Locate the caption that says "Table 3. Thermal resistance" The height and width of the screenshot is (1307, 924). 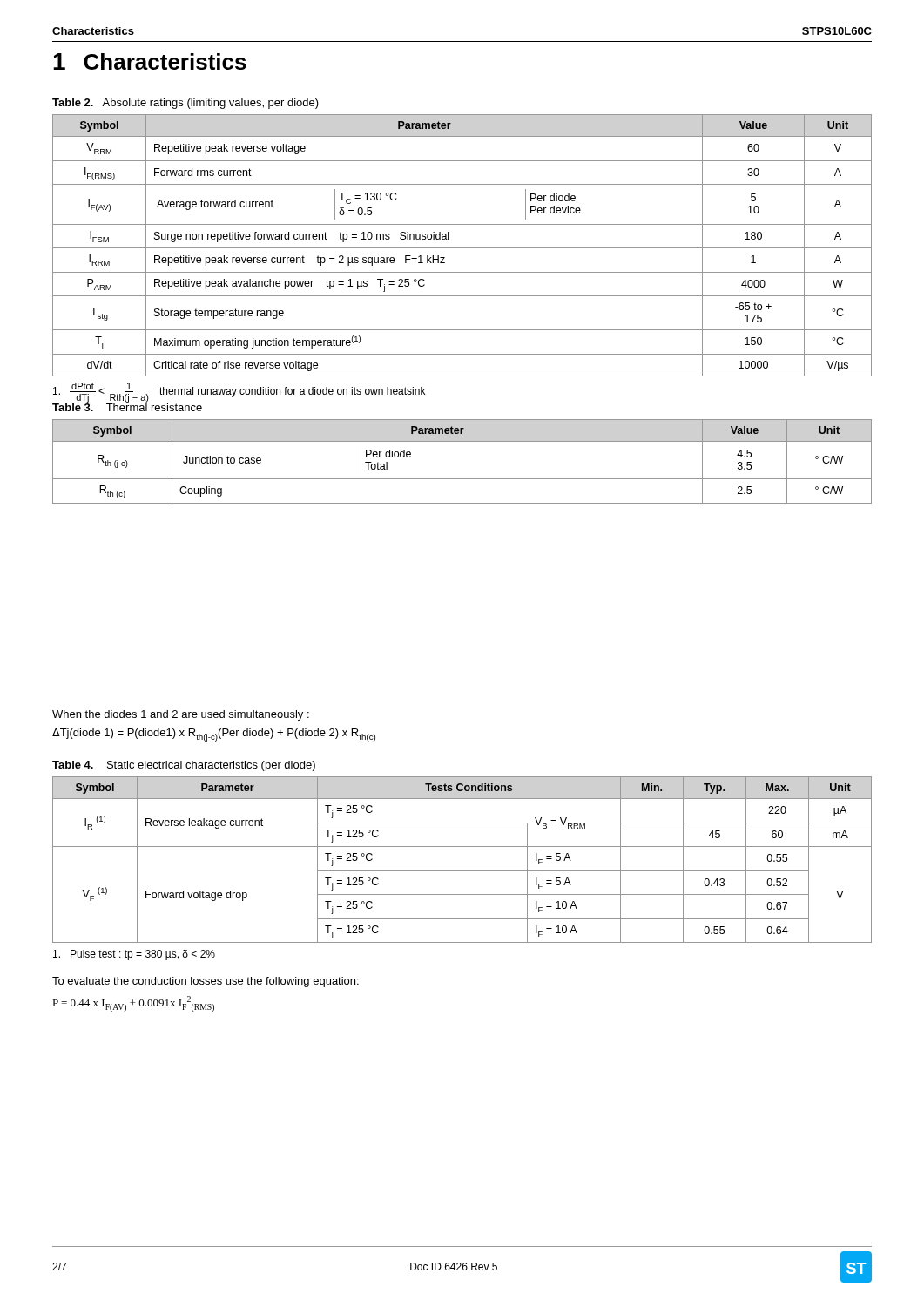click(x=127, y=407)
